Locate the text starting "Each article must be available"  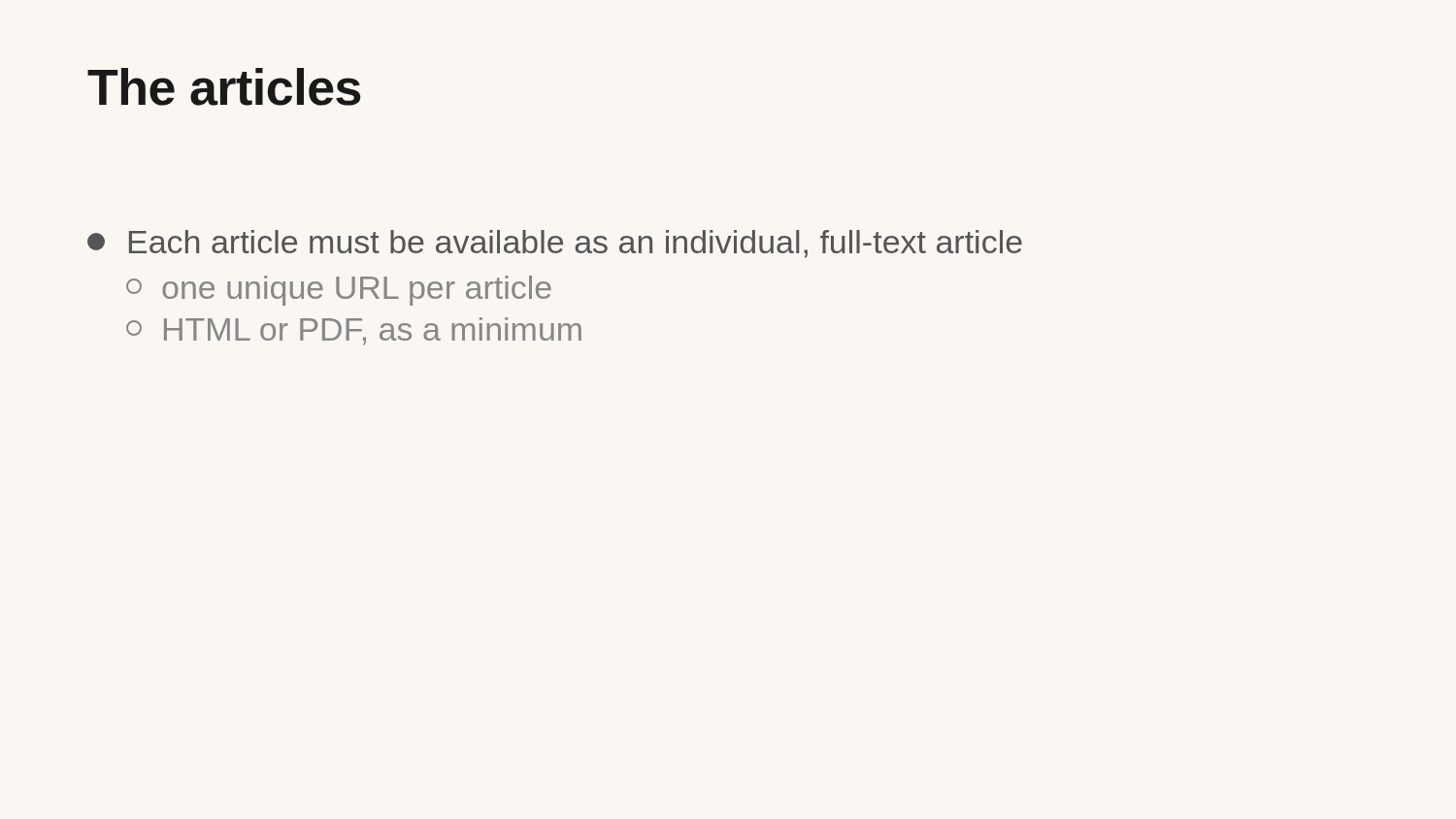pos(555,242)
